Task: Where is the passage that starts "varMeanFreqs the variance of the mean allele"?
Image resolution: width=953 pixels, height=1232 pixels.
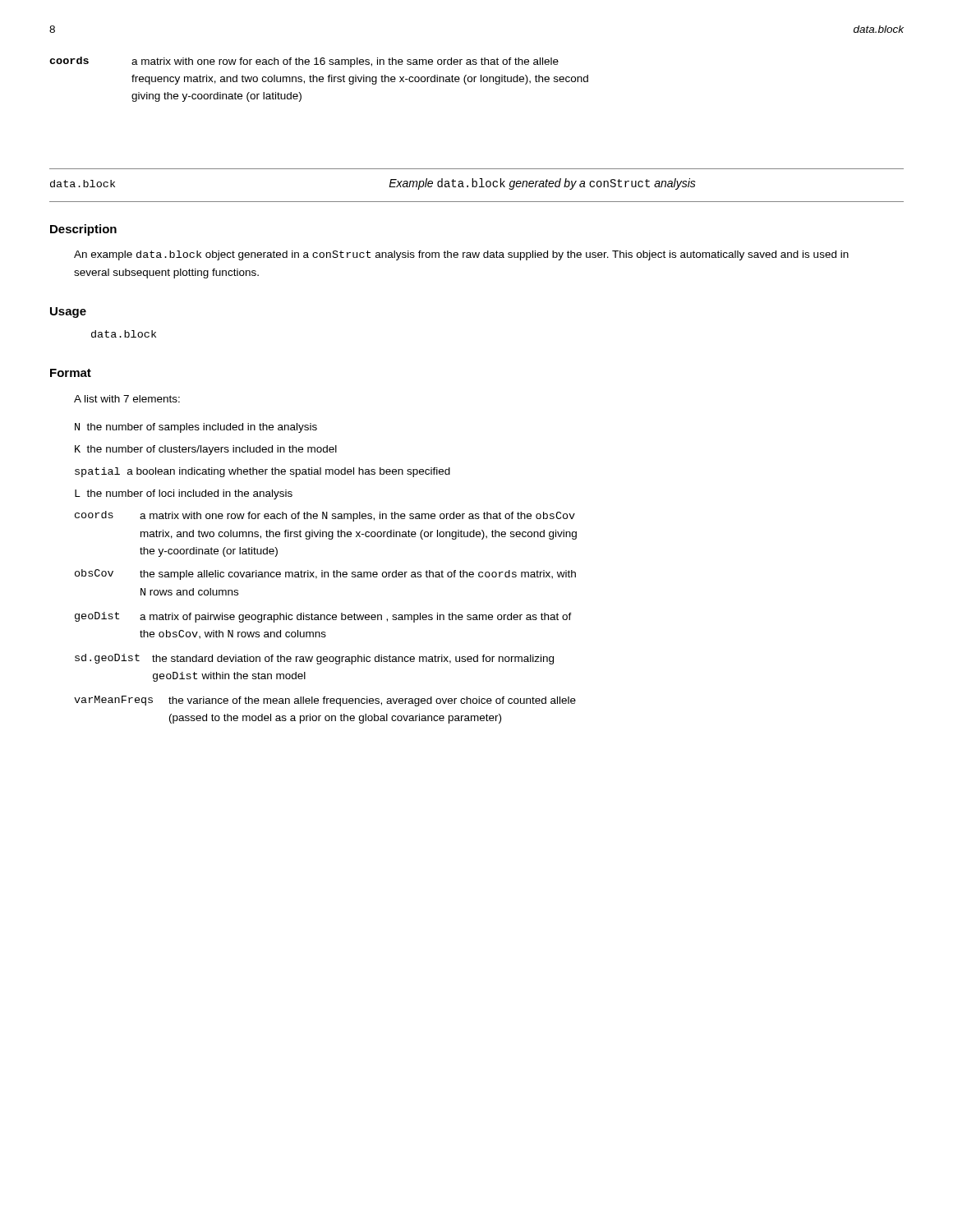Action: click(325, 710)
